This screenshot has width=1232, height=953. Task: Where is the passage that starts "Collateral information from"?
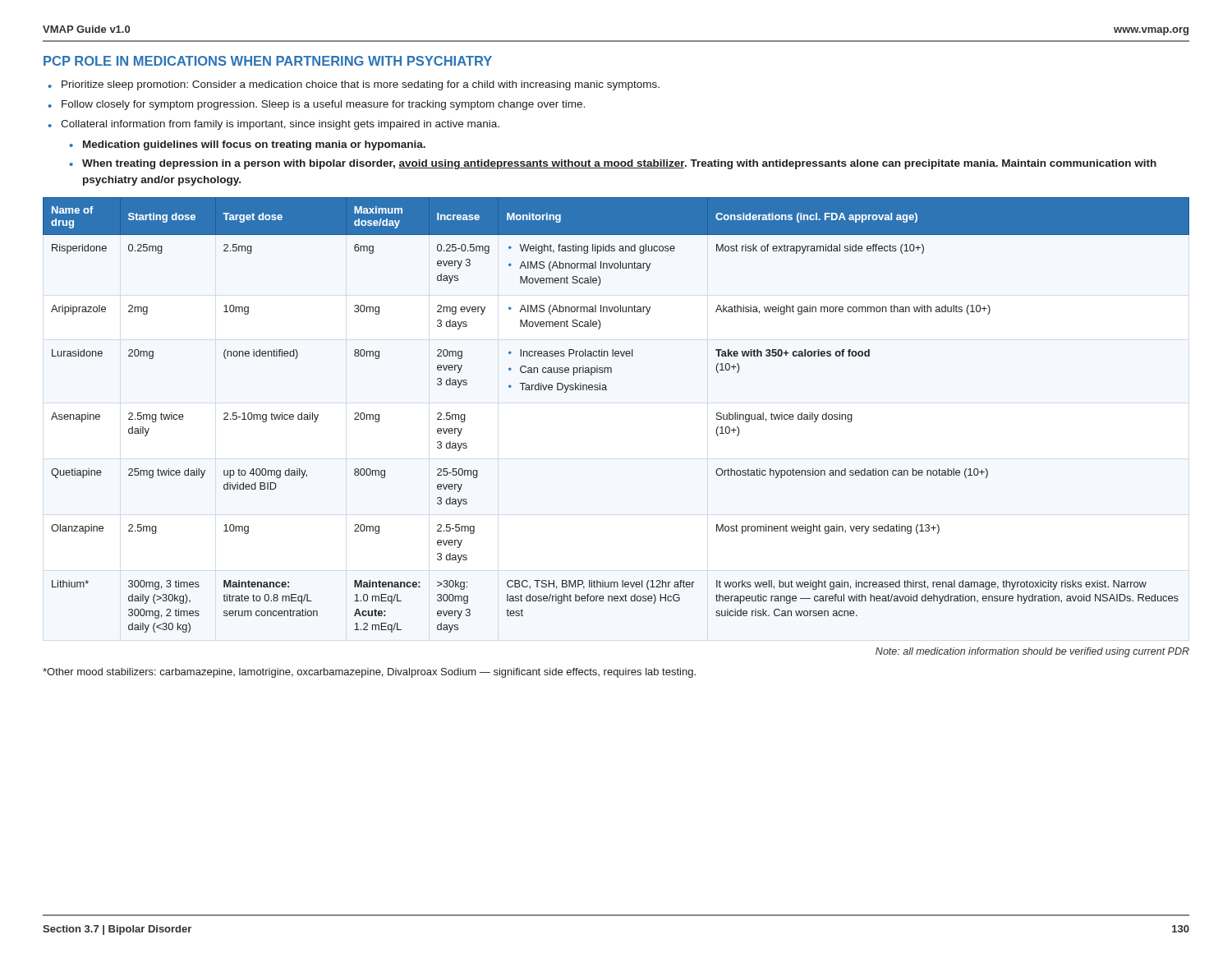280,123
